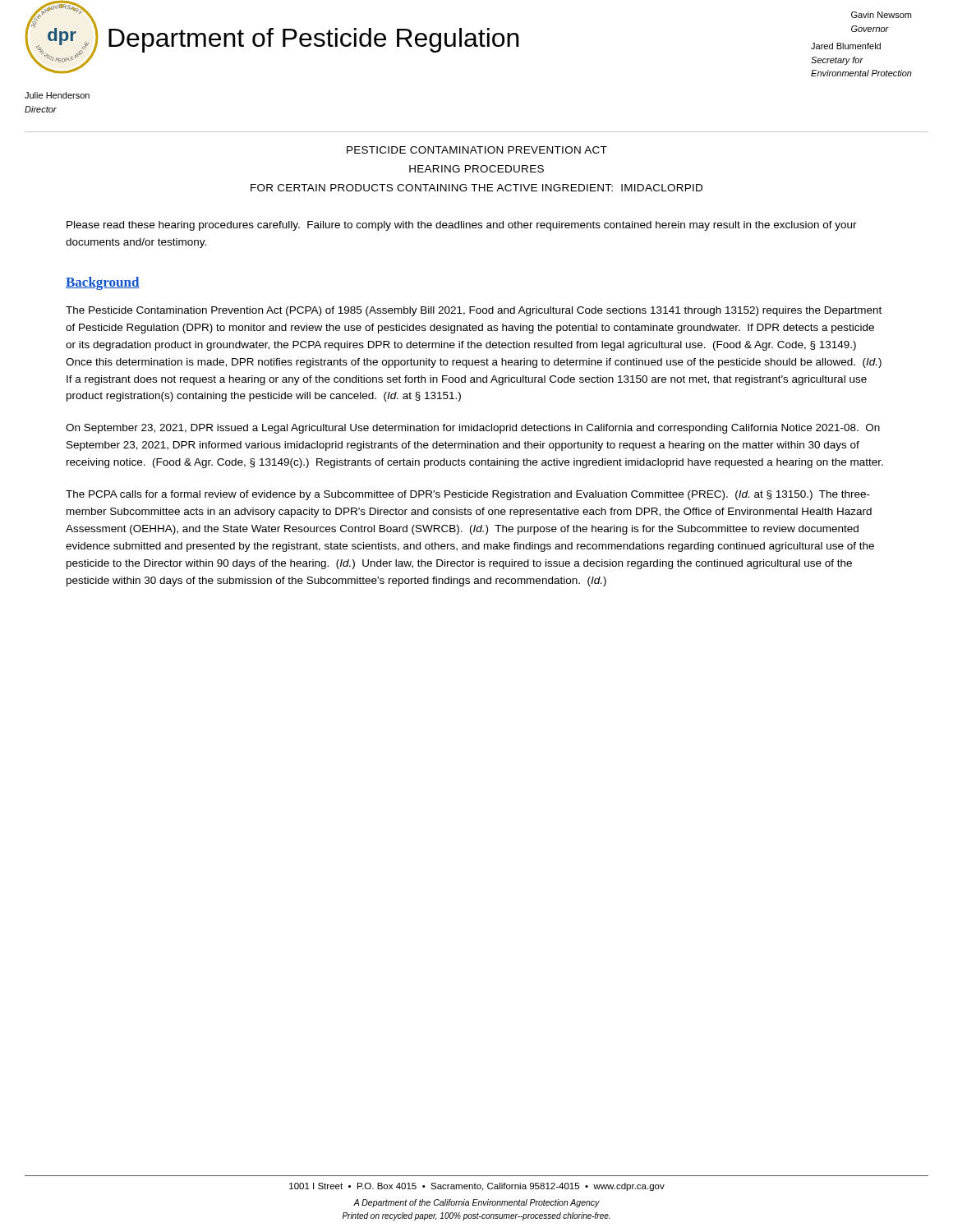953x1232 pixels.
Task: Locate the region starting "PESTICIDE CONTAMINATION PREVENTION ACT"
Action: 476,150
